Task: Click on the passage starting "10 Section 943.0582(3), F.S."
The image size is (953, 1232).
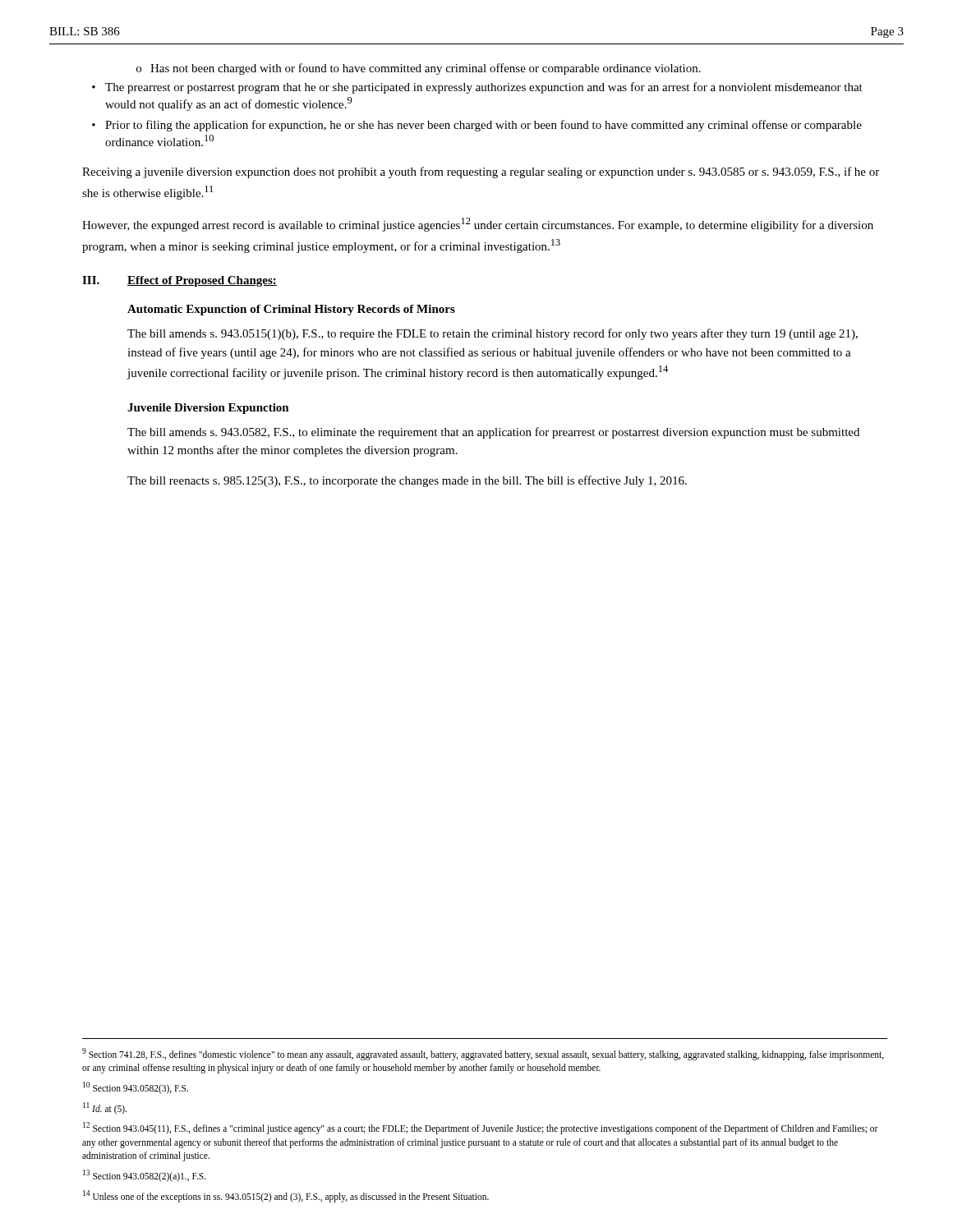Action: [x=135, y=1087]
